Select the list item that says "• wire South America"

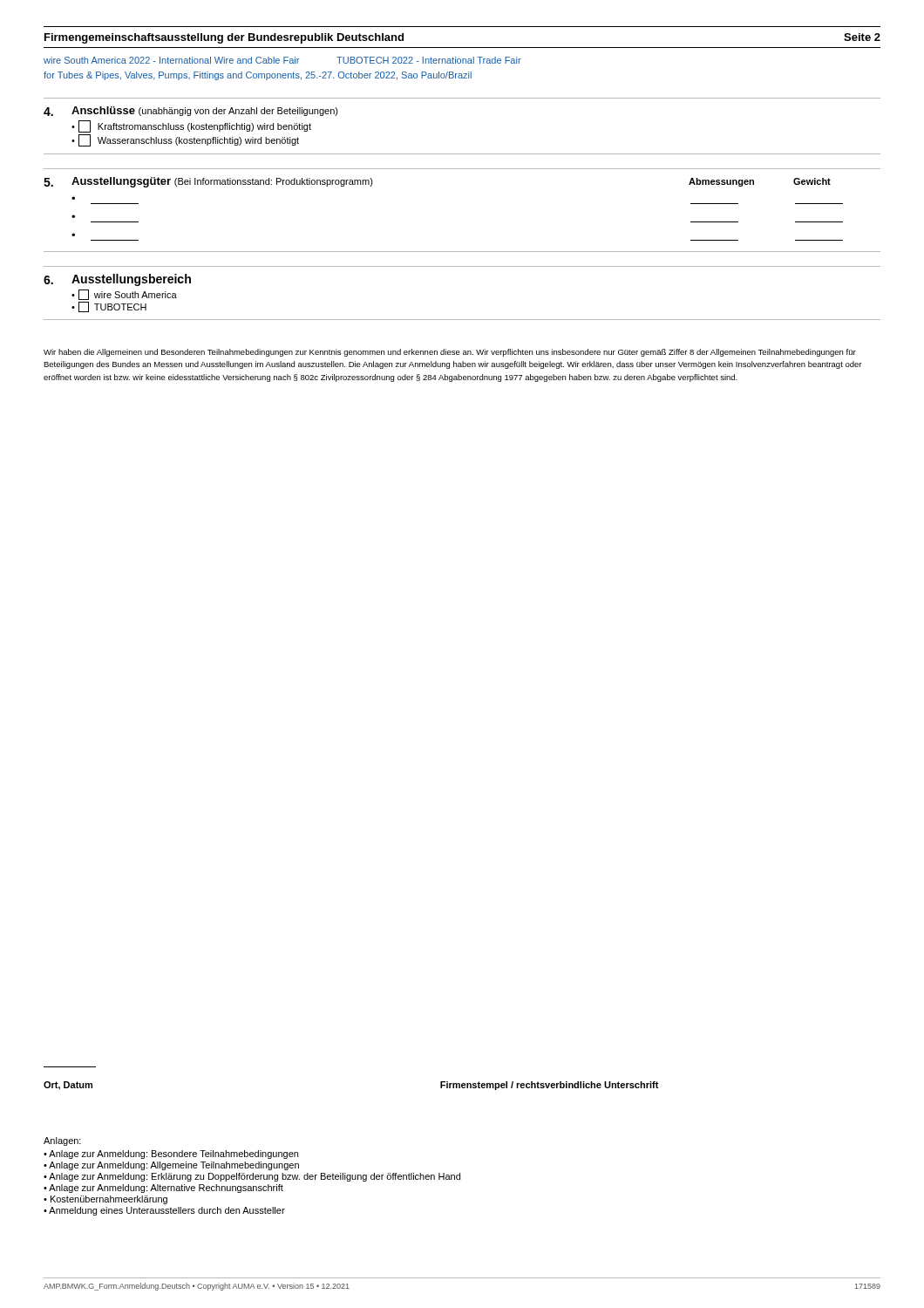coord(124,295)
